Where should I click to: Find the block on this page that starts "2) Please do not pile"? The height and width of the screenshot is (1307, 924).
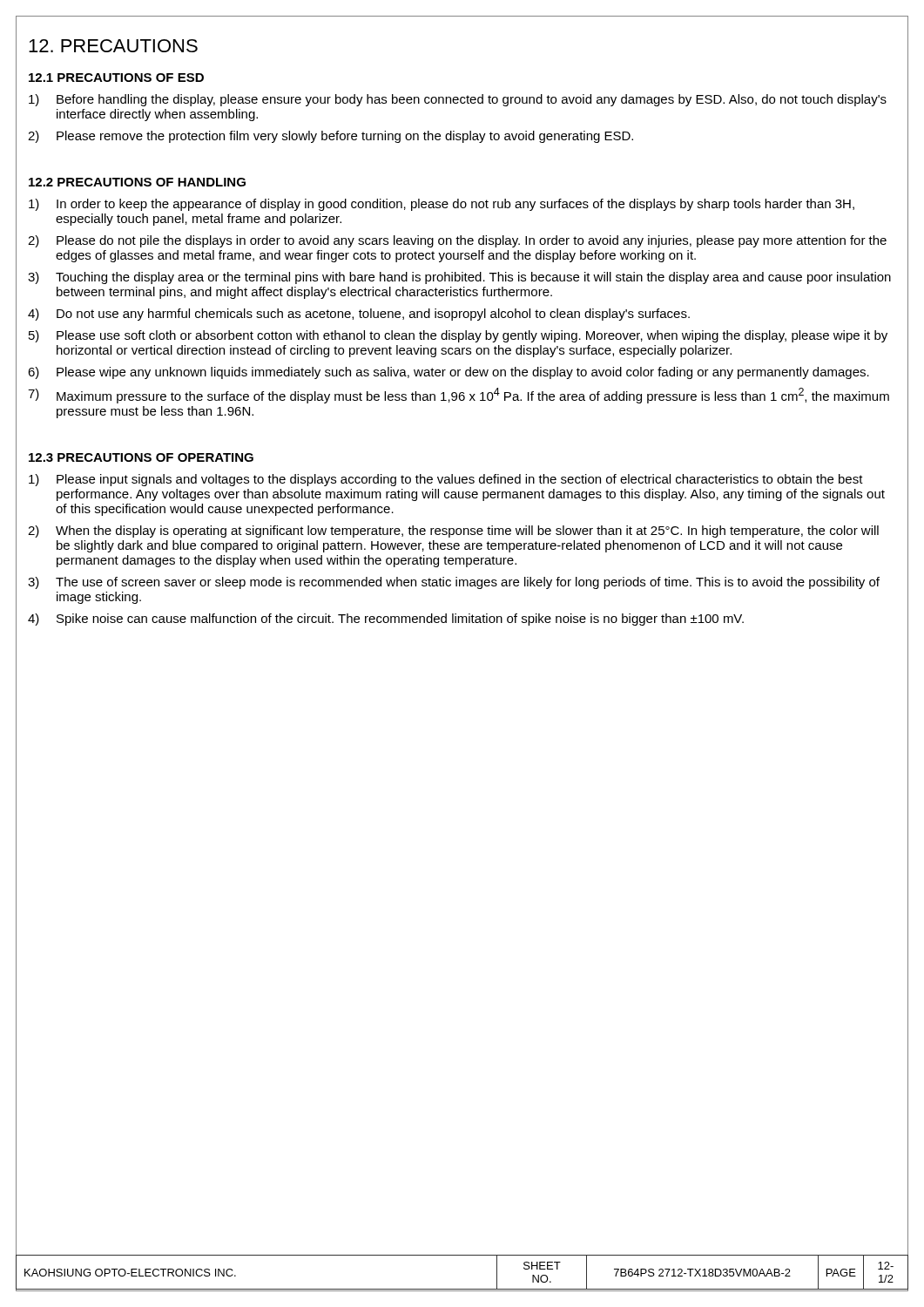(462, 247)
